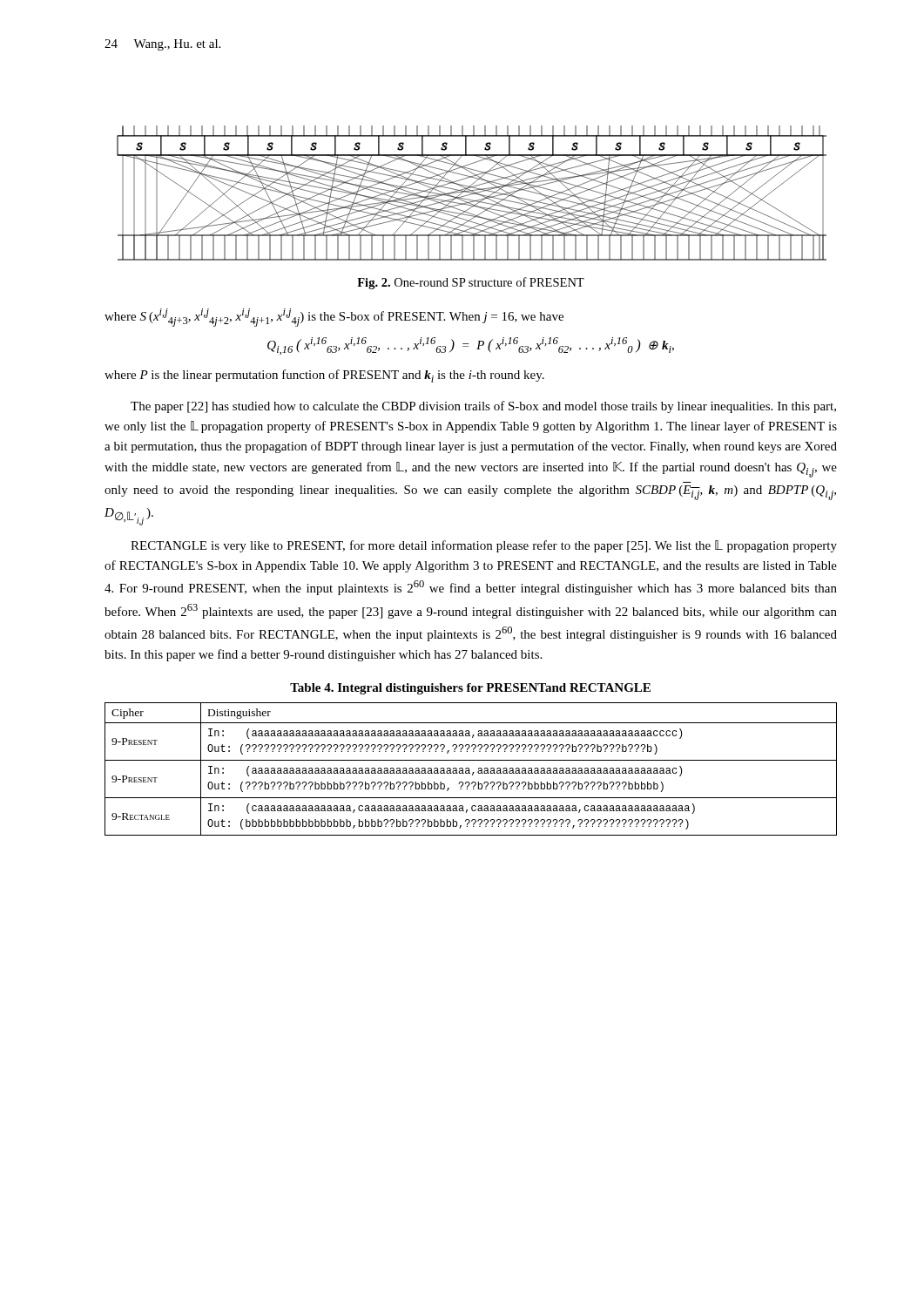The height and width of the screenshot is (1307, 924).
Task: Locate the caption containing "Fig. 2. One-round SP structure of PRESENT"
Action: coord(471,282)
